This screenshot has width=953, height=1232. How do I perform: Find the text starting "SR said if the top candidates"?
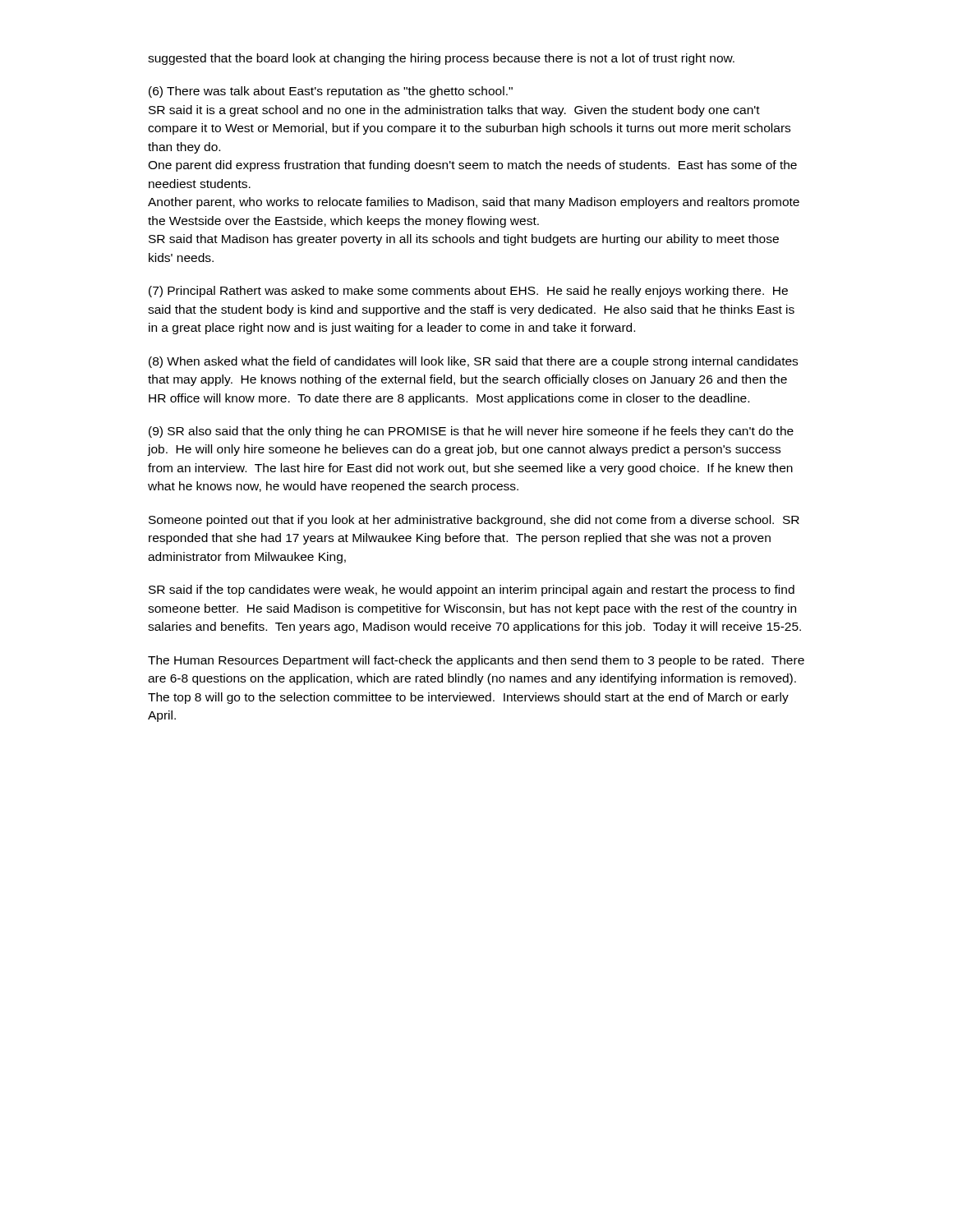coord(475,608)
